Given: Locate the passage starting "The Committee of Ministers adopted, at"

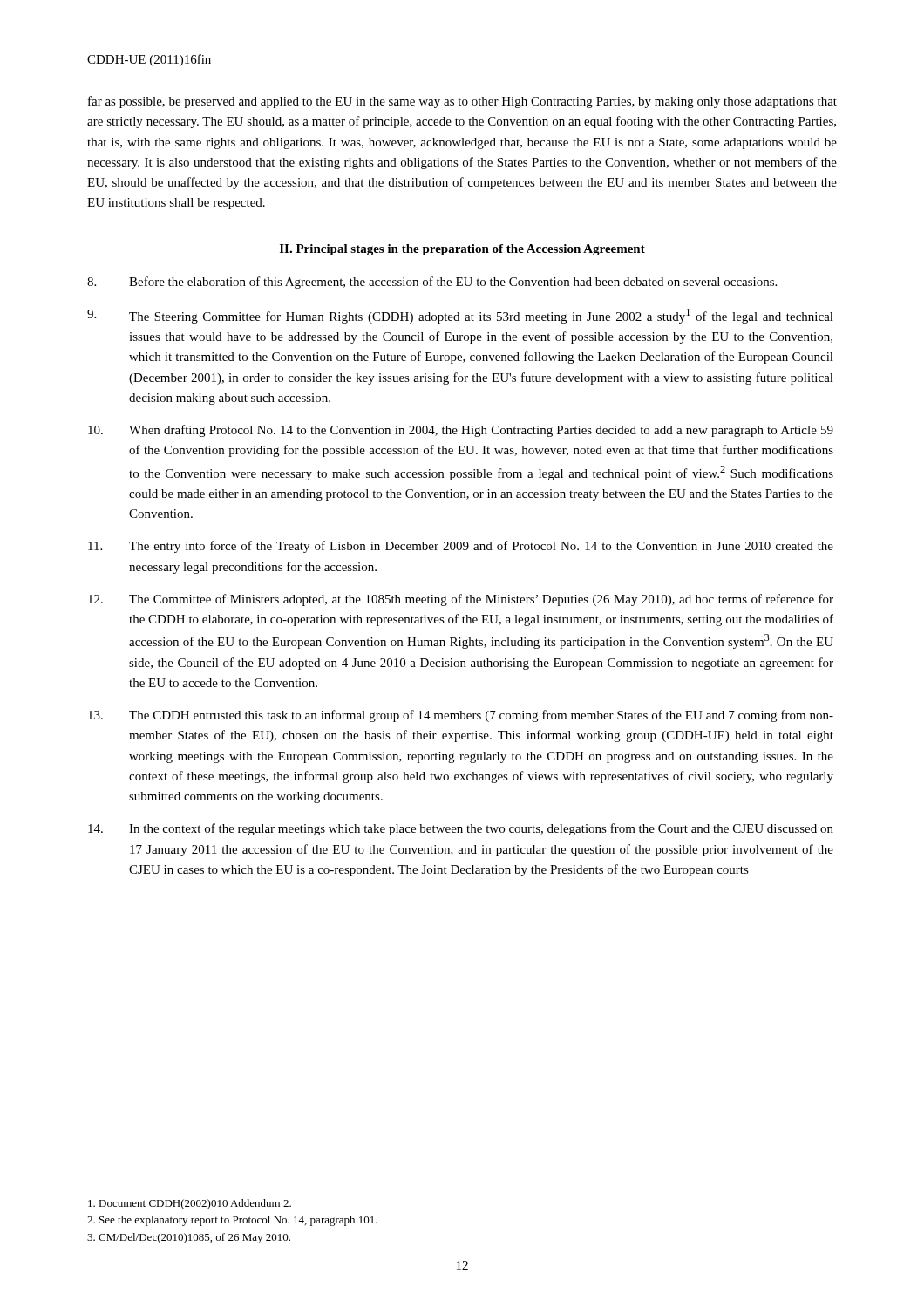Looking at the screenshot, I should (x=460, y=641).
